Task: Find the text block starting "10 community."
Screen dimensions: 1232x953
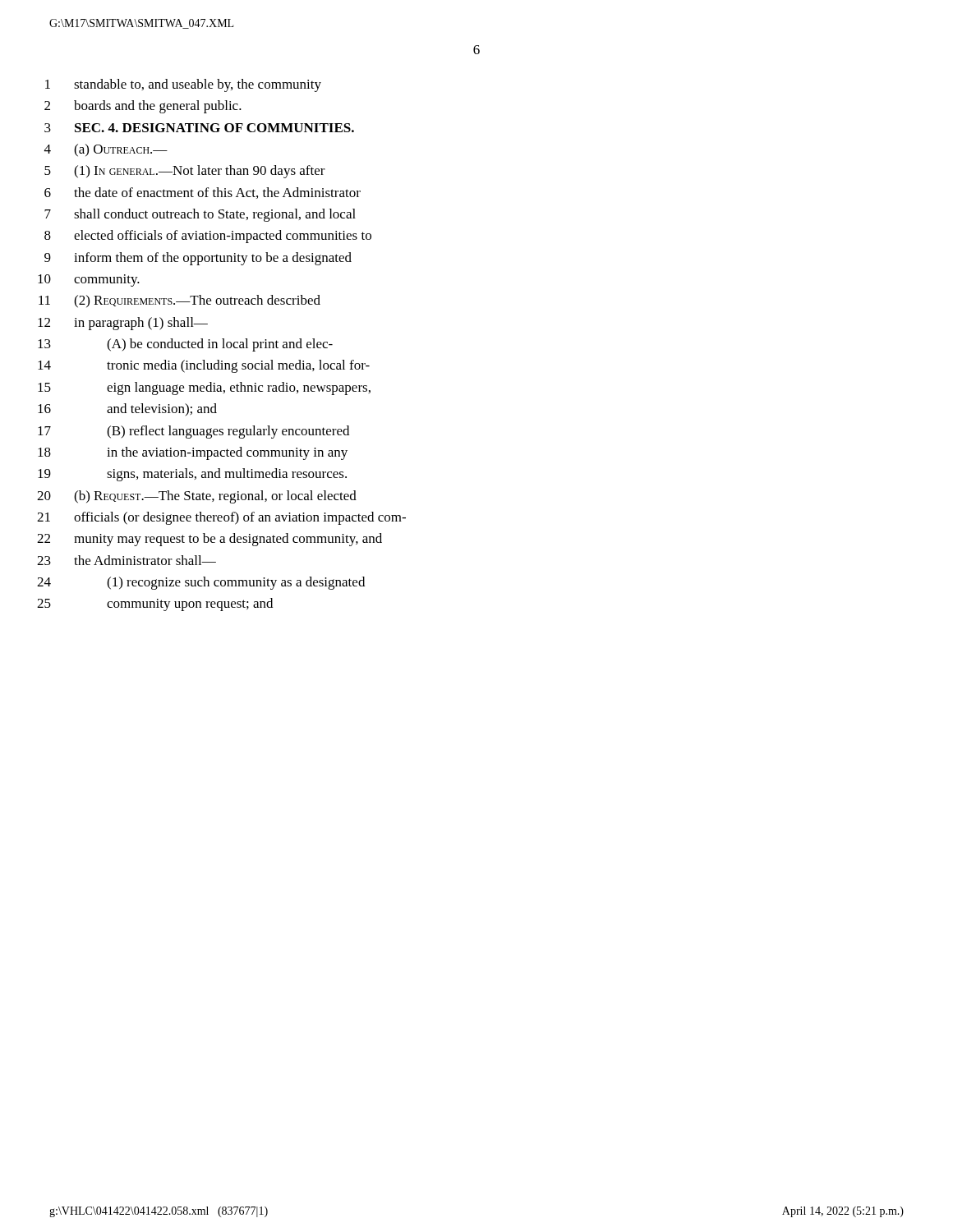Action: coord(89,280)
